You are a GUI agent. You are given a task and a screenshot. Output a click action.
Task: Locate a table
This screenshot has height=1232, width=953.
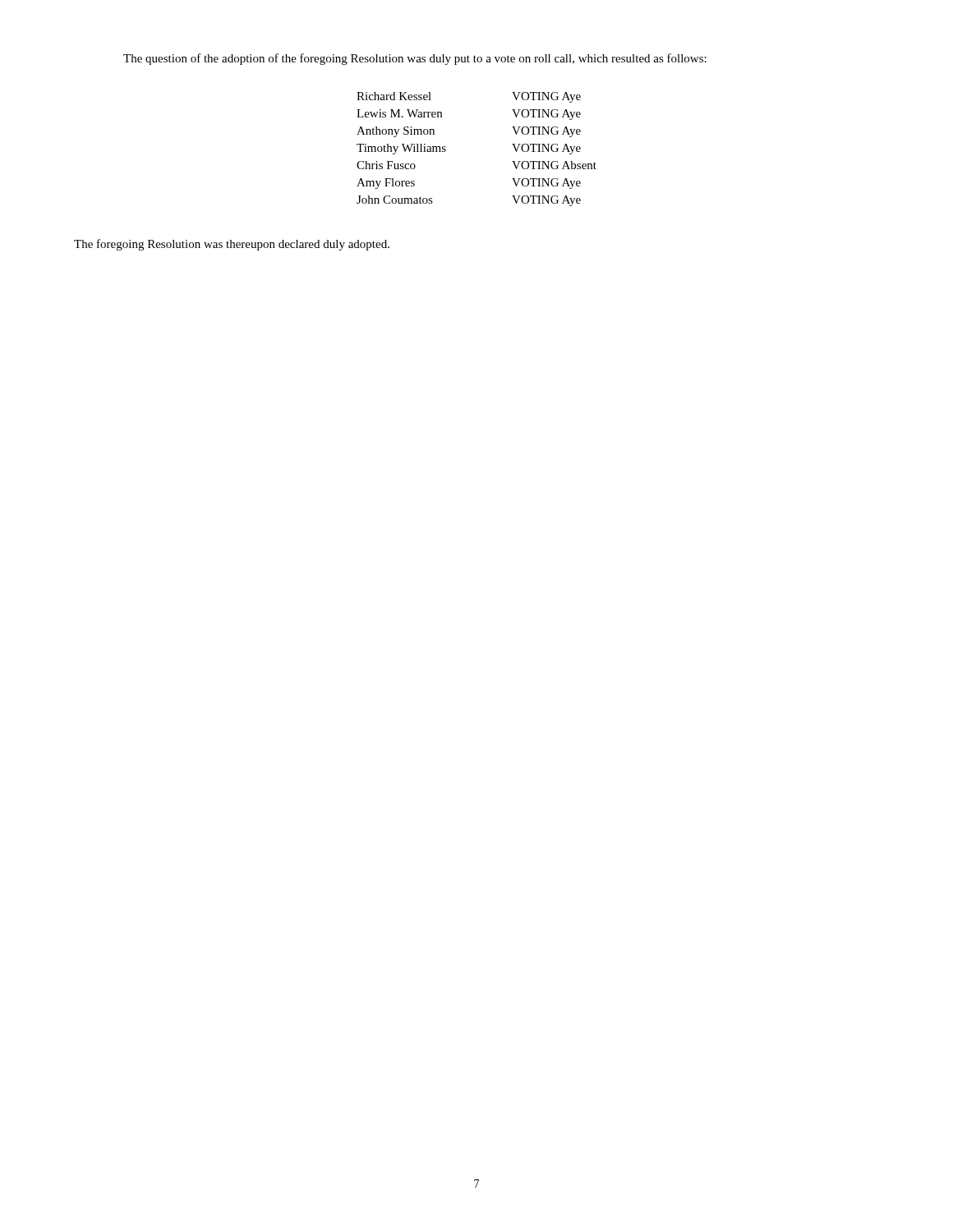click(x=476, y=148)
